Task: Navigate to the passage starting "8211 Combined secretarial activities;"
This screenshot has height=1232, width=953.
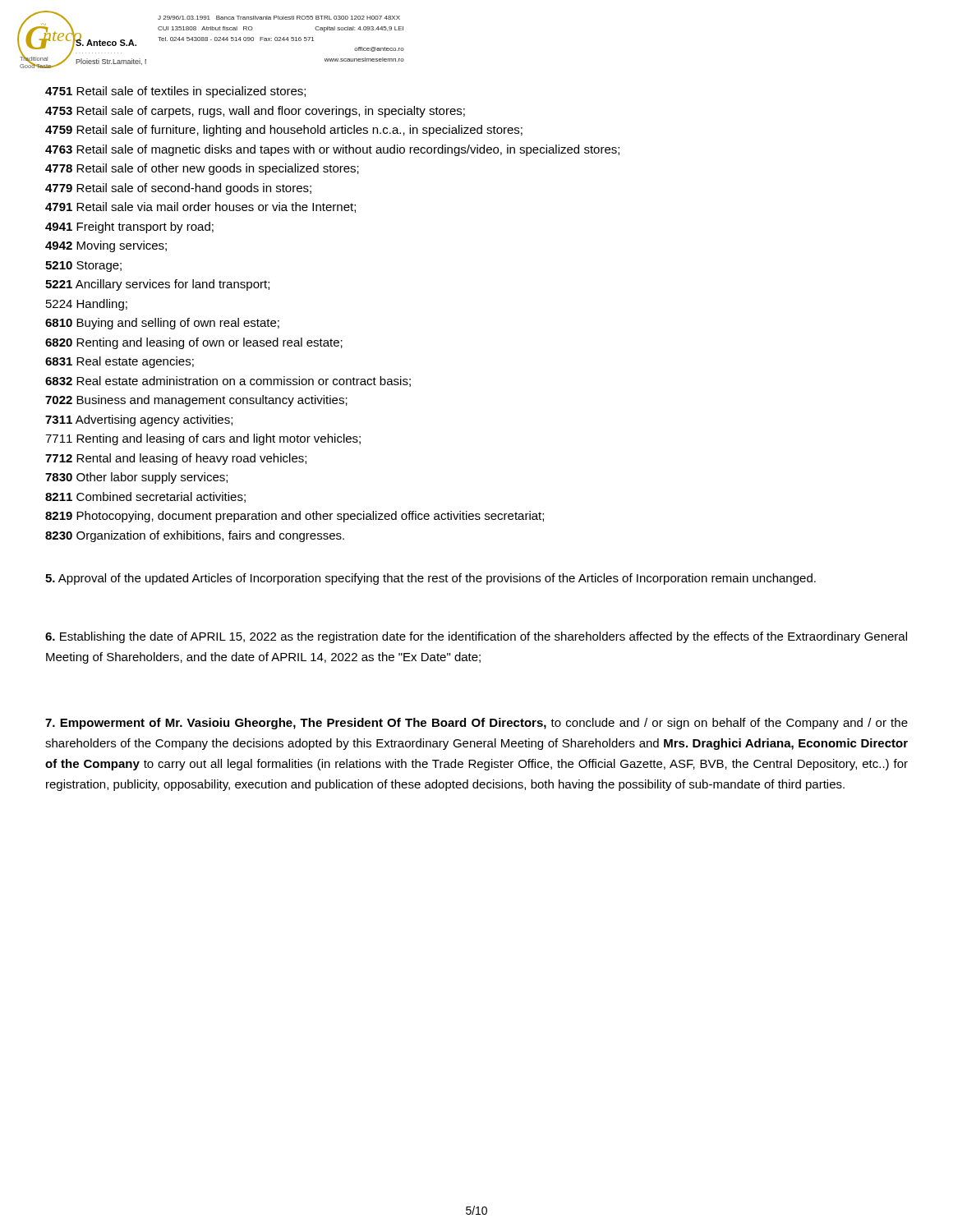Action: click(146, 496)
